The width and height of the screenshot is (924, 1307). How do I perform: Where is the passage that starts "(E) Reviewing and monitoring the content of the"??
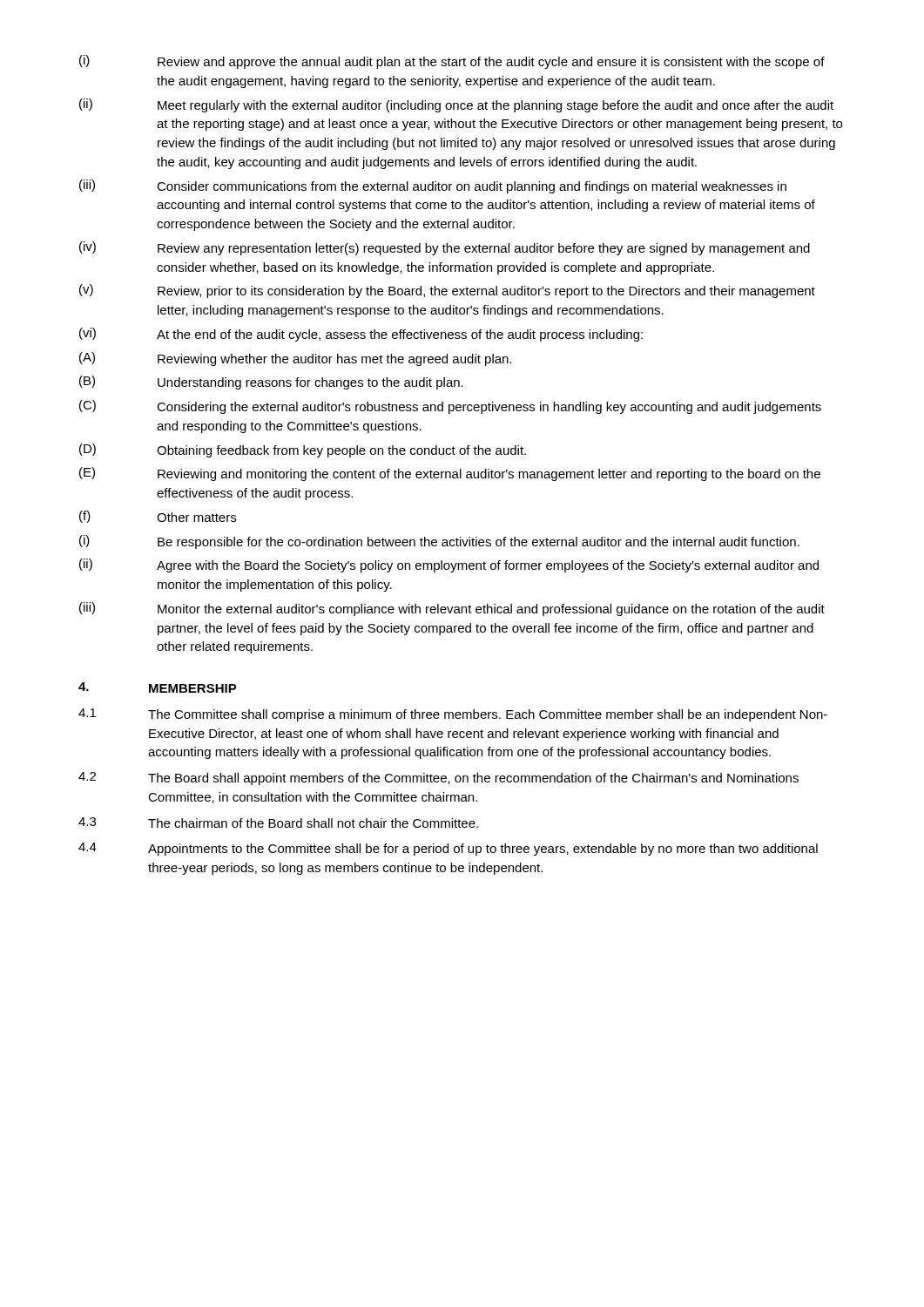[x=462, y=484]
